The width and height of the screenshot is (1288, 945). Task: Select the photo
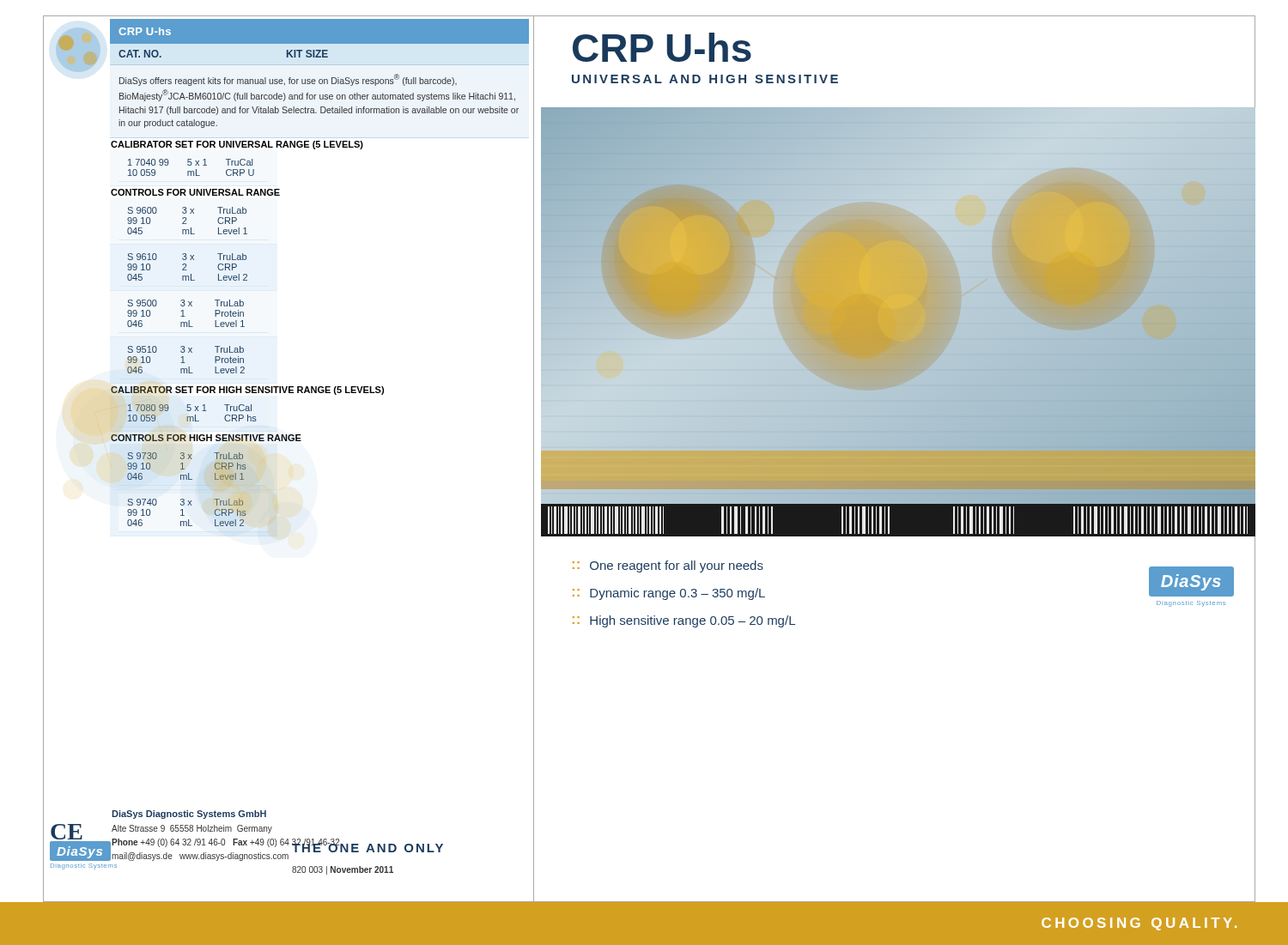(x=898, y=306)
